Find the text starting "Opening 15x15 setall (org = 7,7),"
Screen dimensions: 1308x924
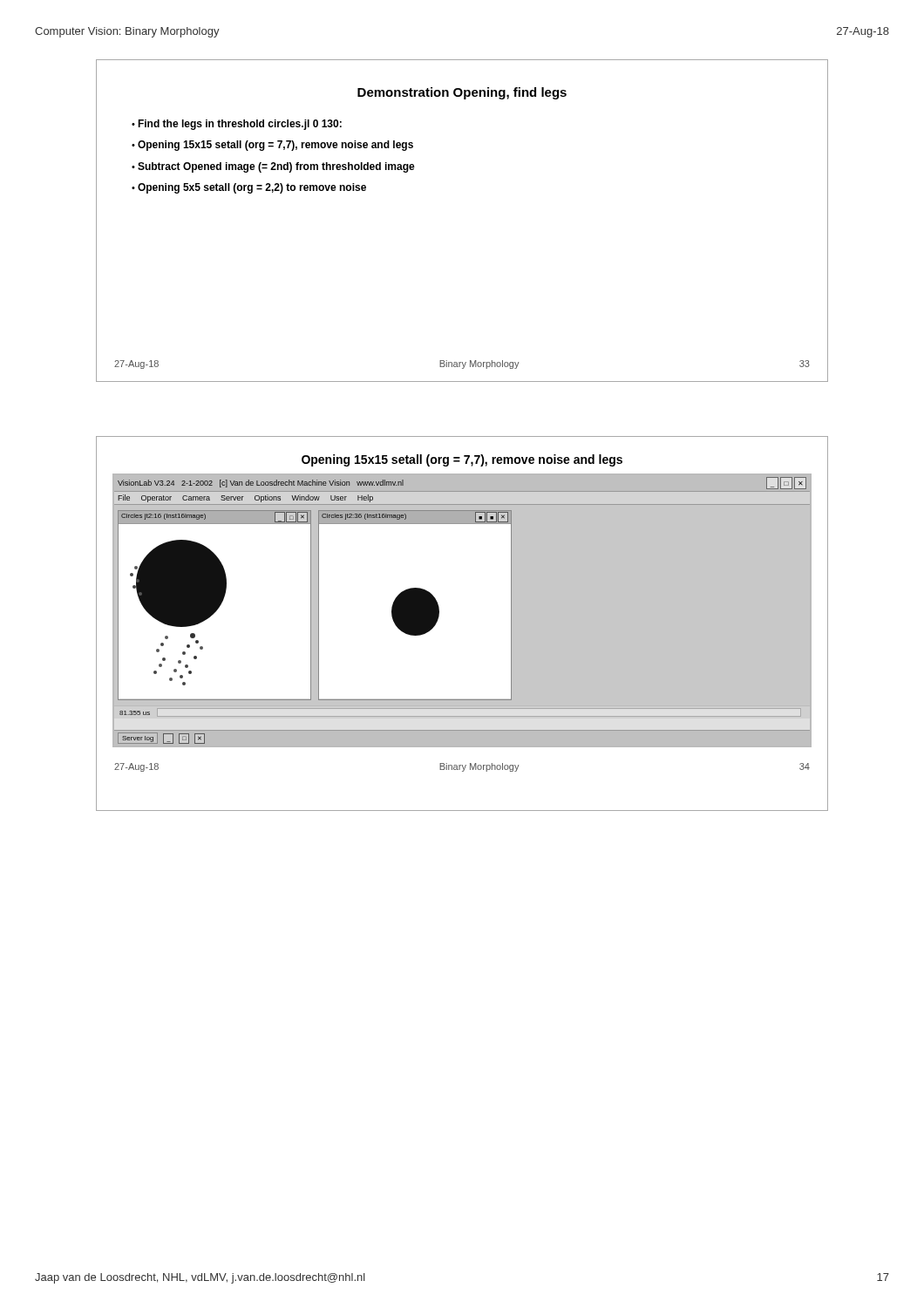(276, 145)
